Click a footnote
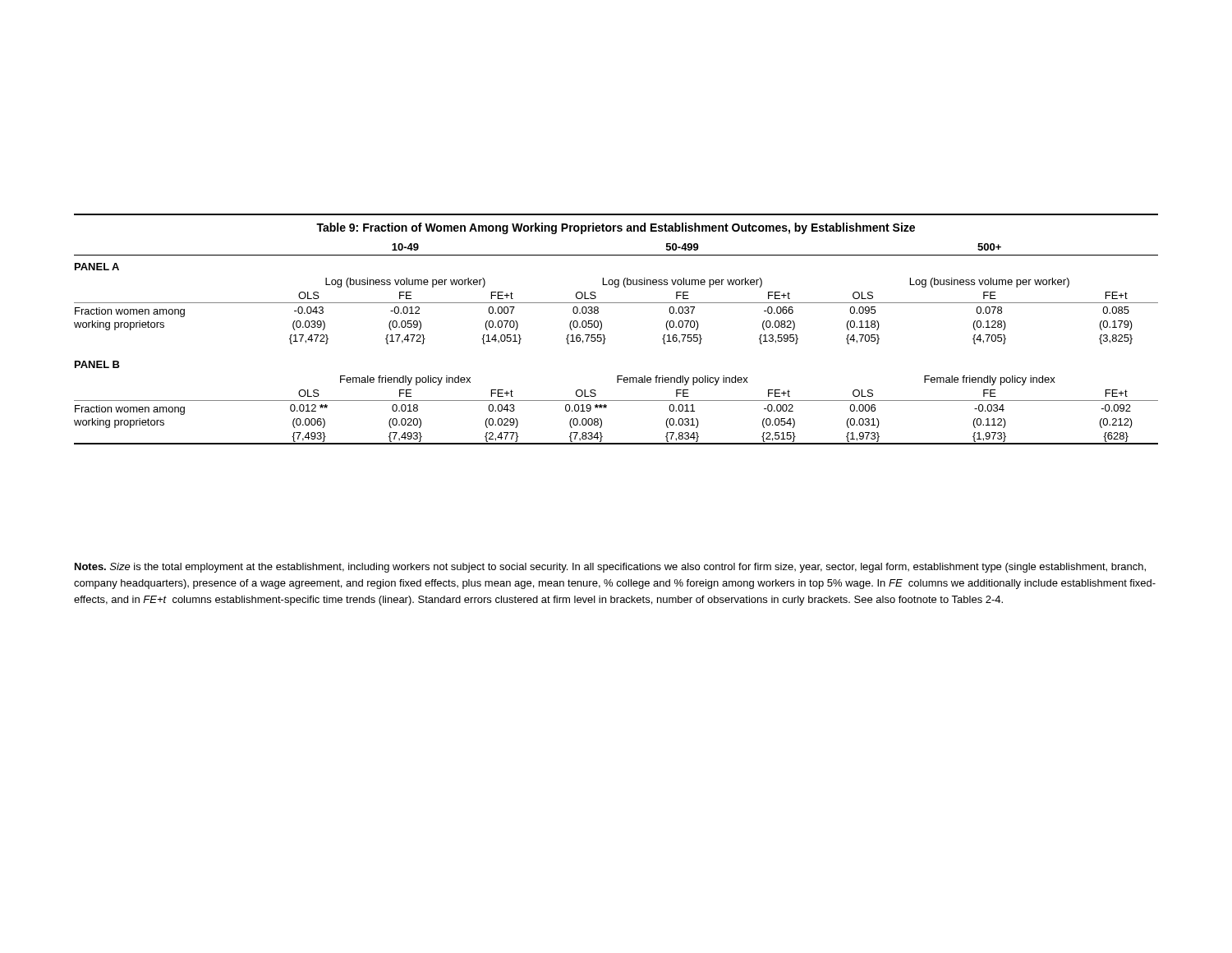This screenshot has height=953, width=1232. click(615, 583)
